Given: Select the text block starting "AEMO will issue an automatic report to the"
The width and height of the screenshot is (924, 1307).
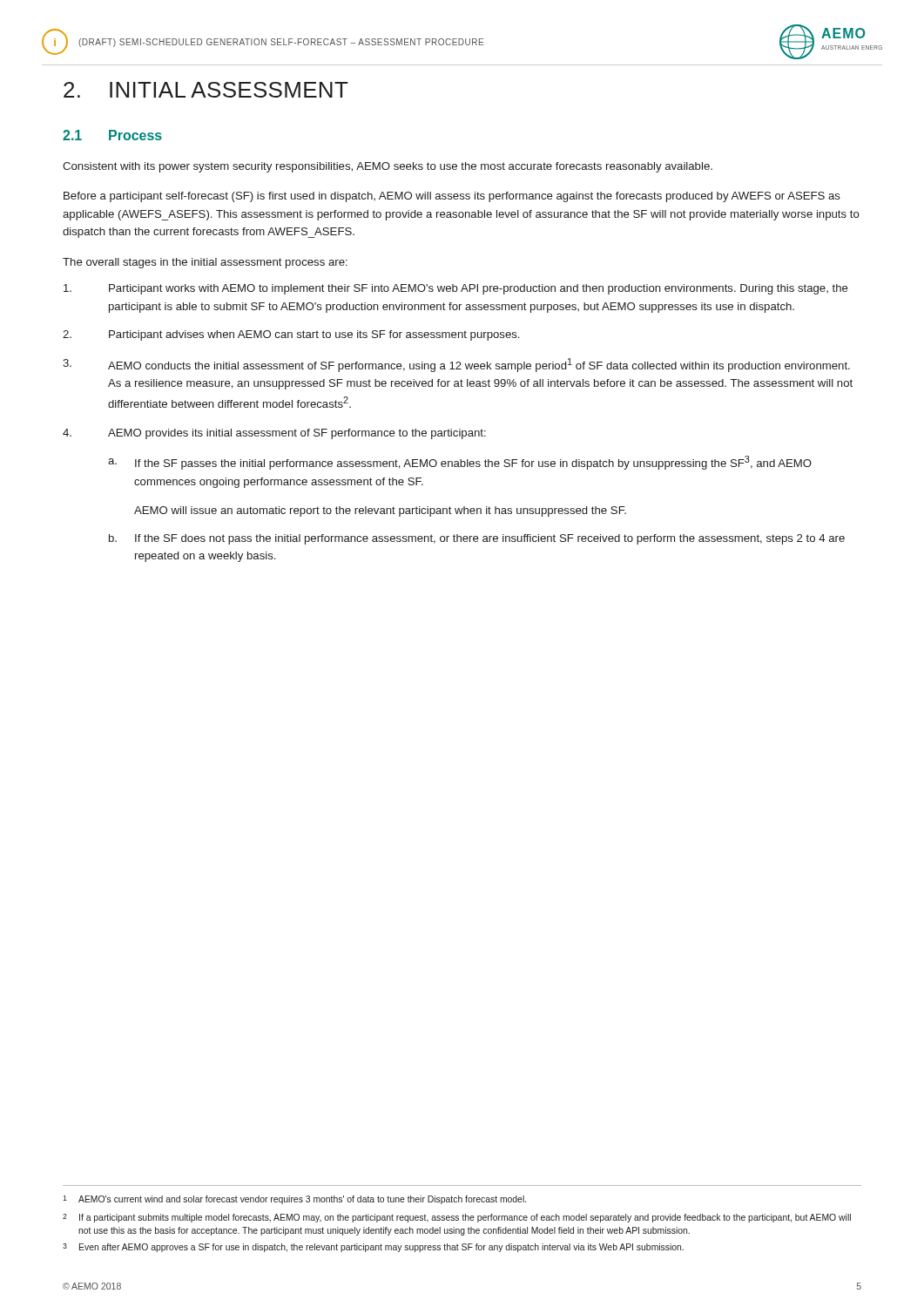Looking at the screenshot, I should (381, 510).
